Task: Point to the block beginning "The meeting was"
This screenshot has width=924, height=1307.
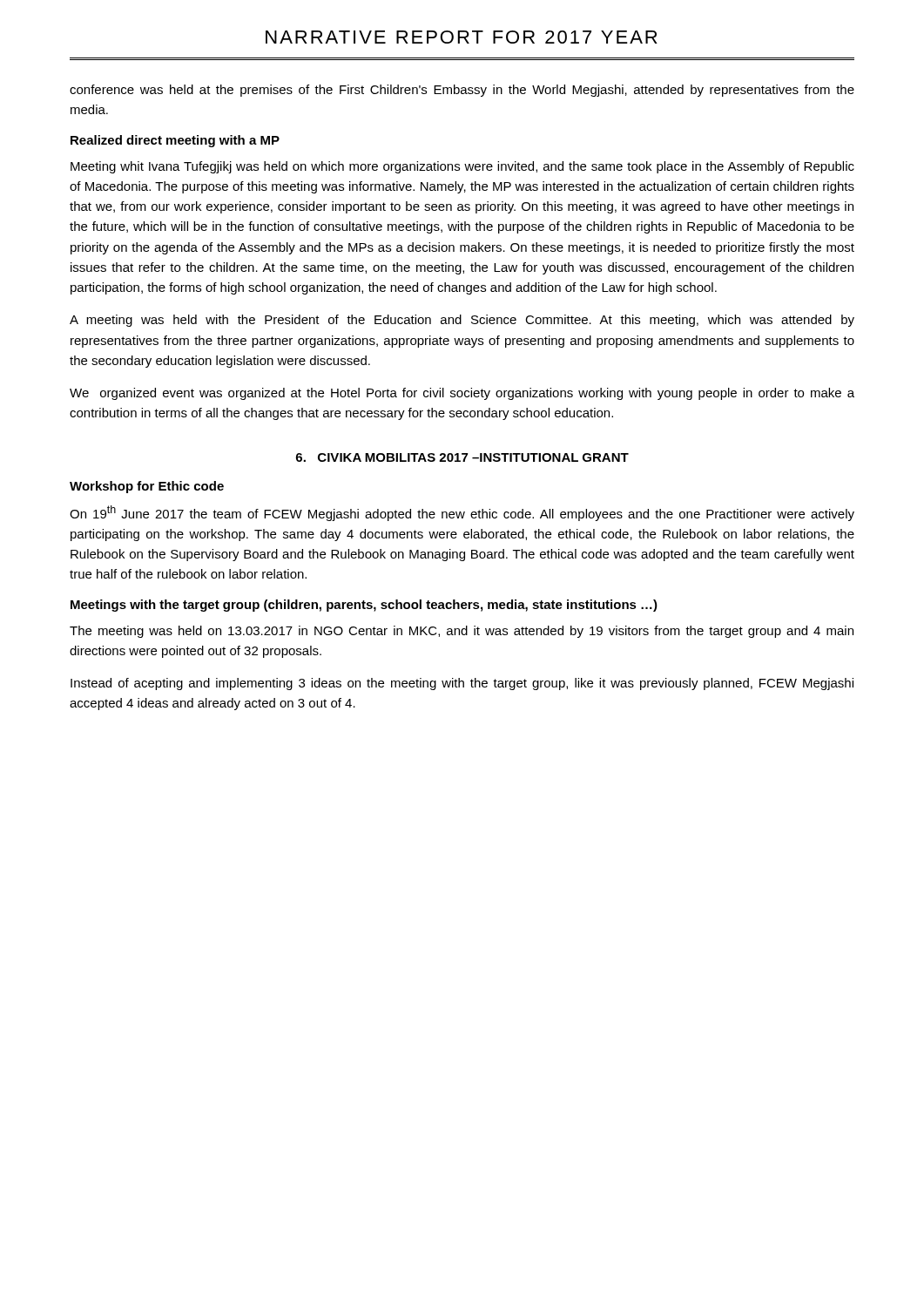Action: pos(462,640)
